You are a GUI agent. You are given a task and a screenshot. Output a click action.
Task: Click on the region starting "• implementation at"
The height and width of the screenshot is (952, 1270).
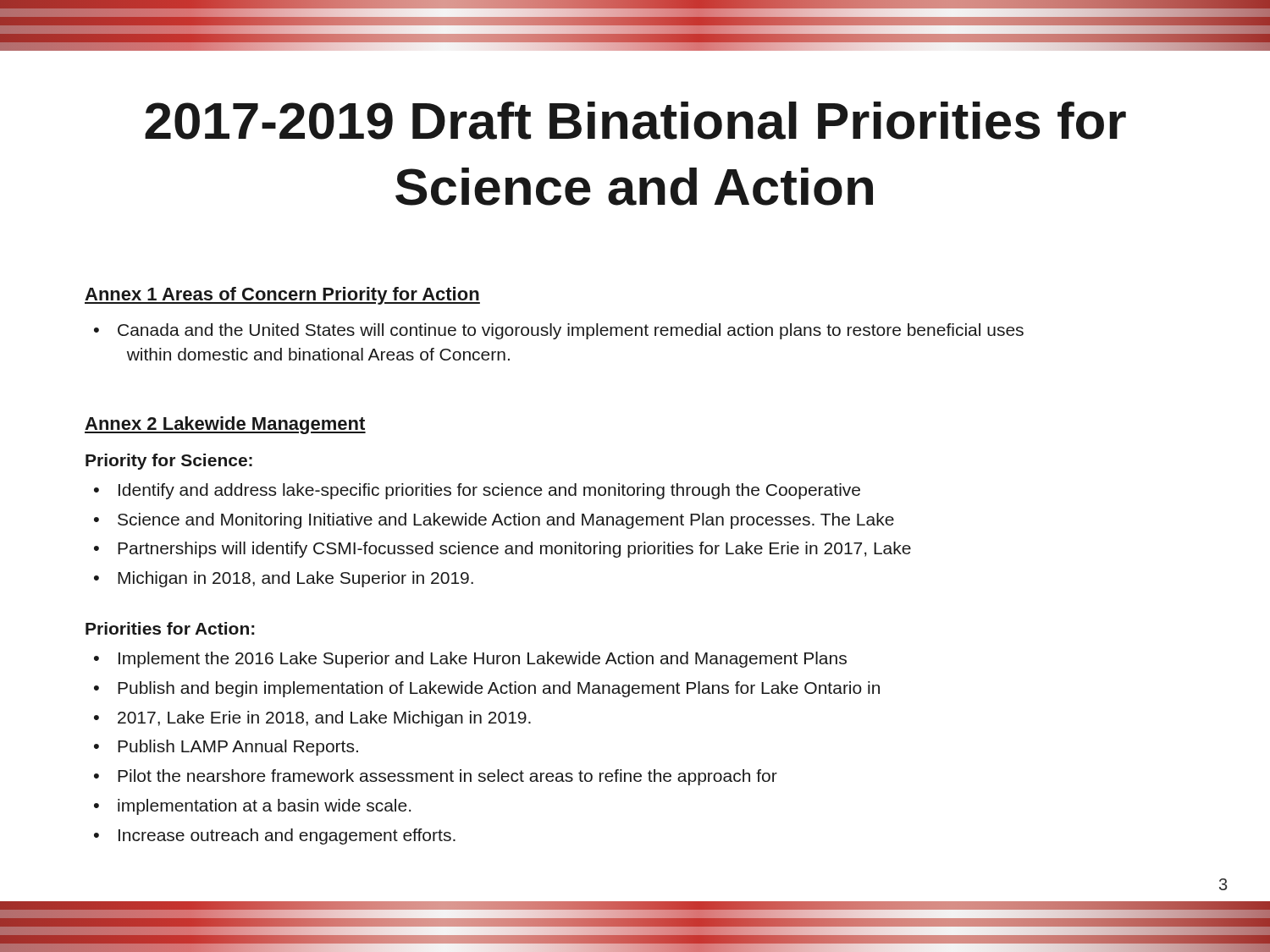pyautogui.click(x=252, y=807)
